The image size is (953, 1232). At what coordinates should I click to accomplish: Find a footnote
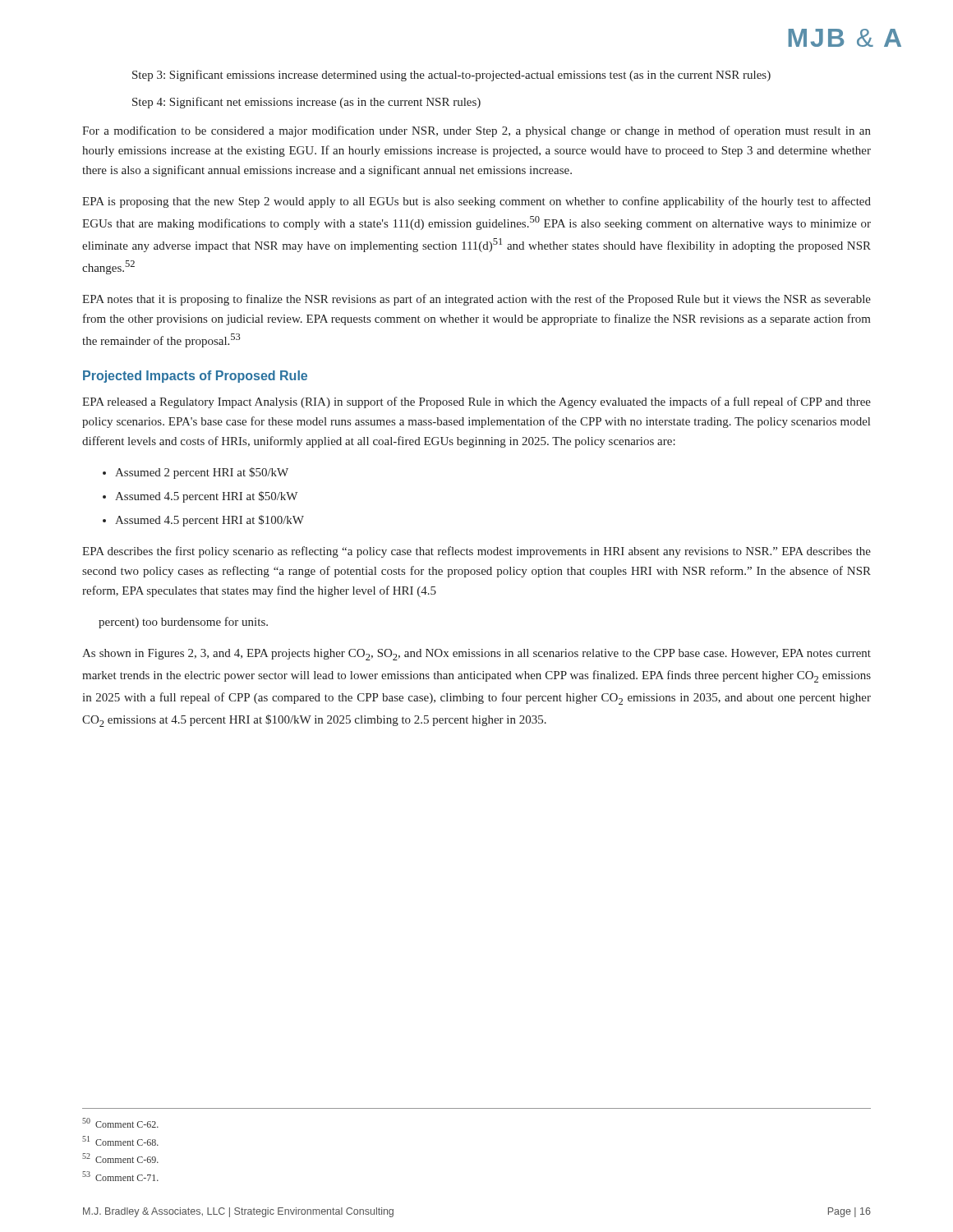click(476, 1150)
